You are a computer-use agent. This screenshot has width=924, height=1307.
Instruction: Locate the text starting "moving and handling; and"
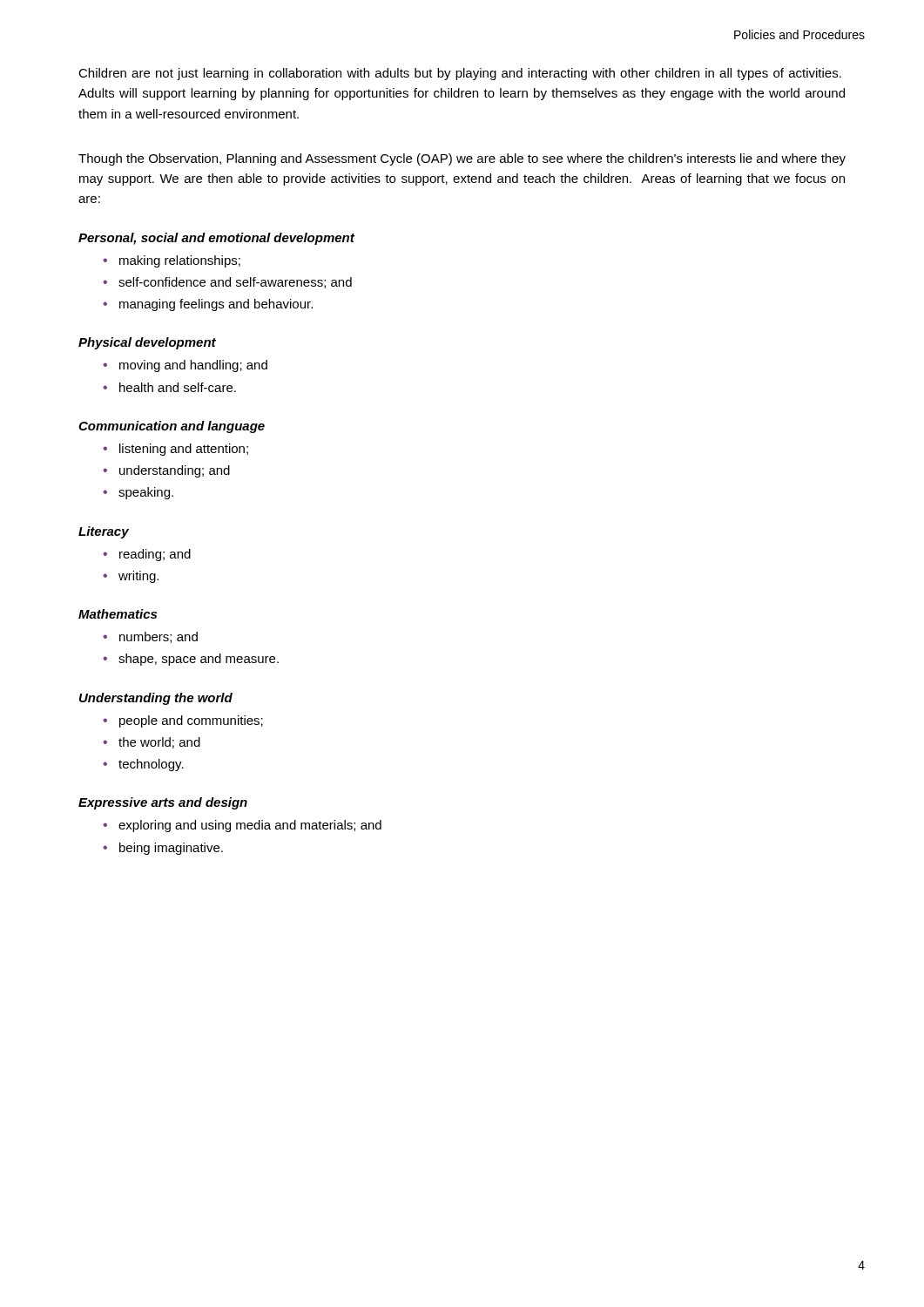click(x=193, y=365)
